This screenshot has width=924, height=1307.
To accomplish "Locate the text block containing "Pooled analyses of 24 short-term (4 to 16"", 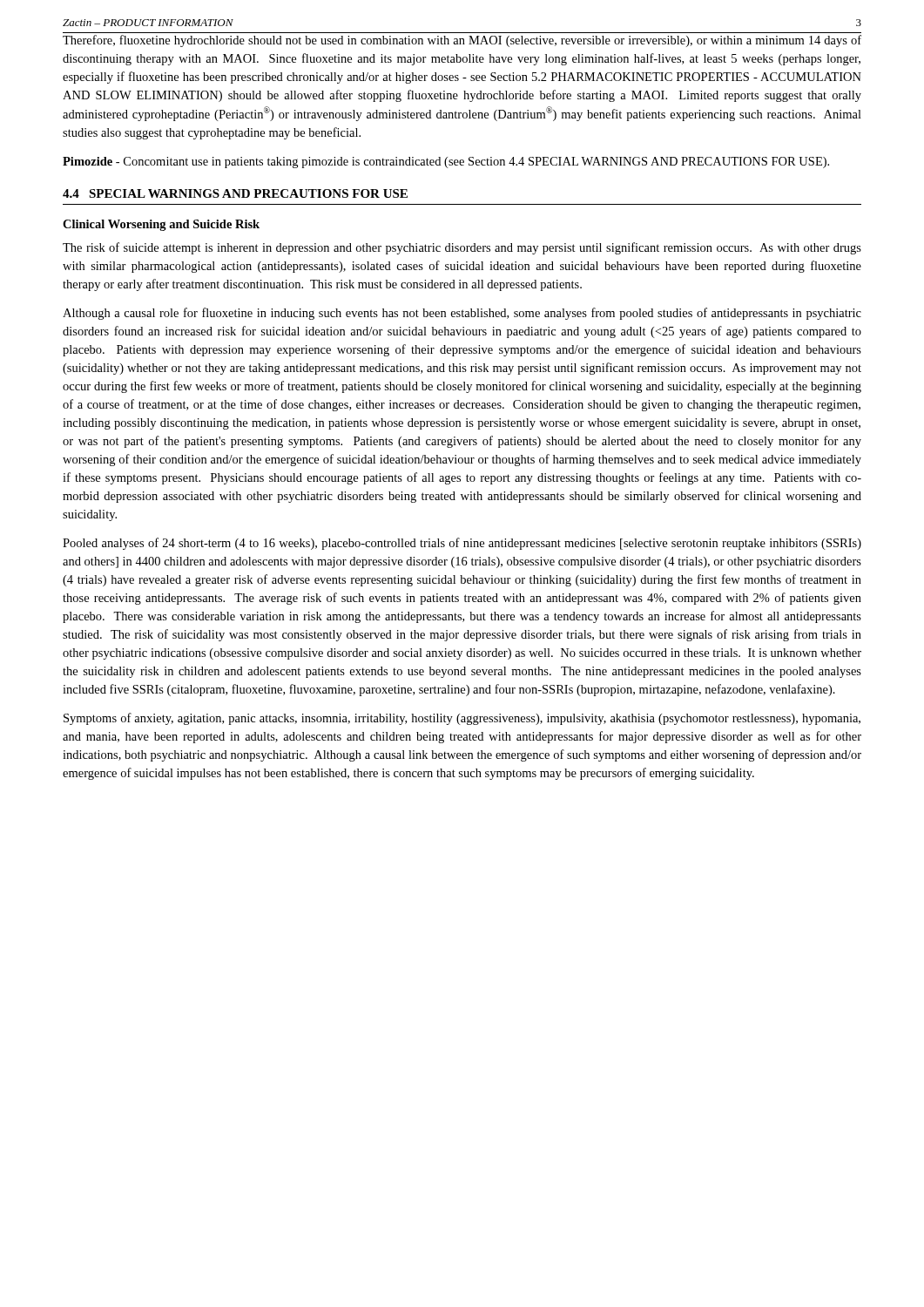I will pyautogui.click(x=462, y=617).
